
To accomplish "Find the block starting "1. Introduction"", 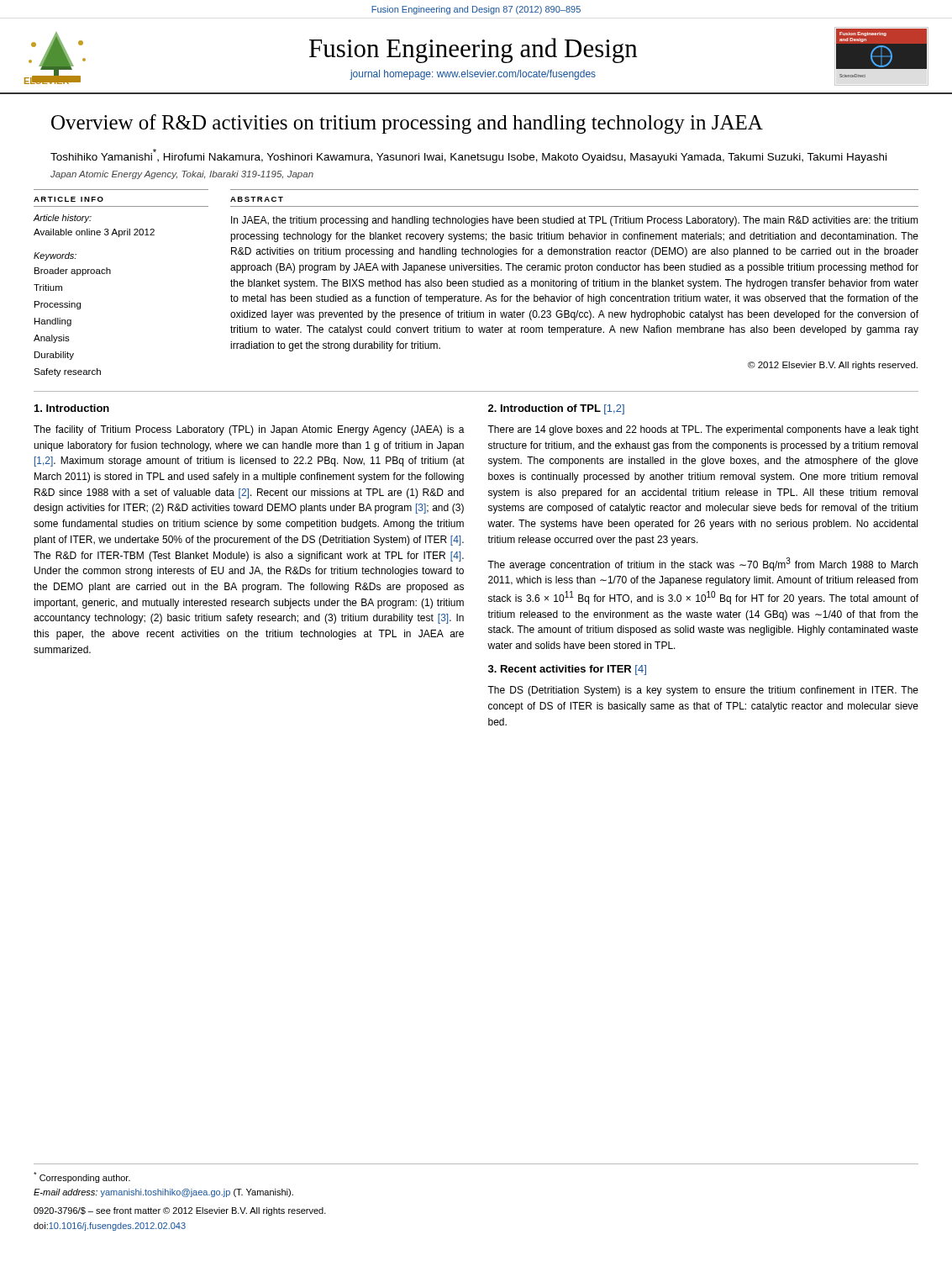I will [x=72, y=408].
